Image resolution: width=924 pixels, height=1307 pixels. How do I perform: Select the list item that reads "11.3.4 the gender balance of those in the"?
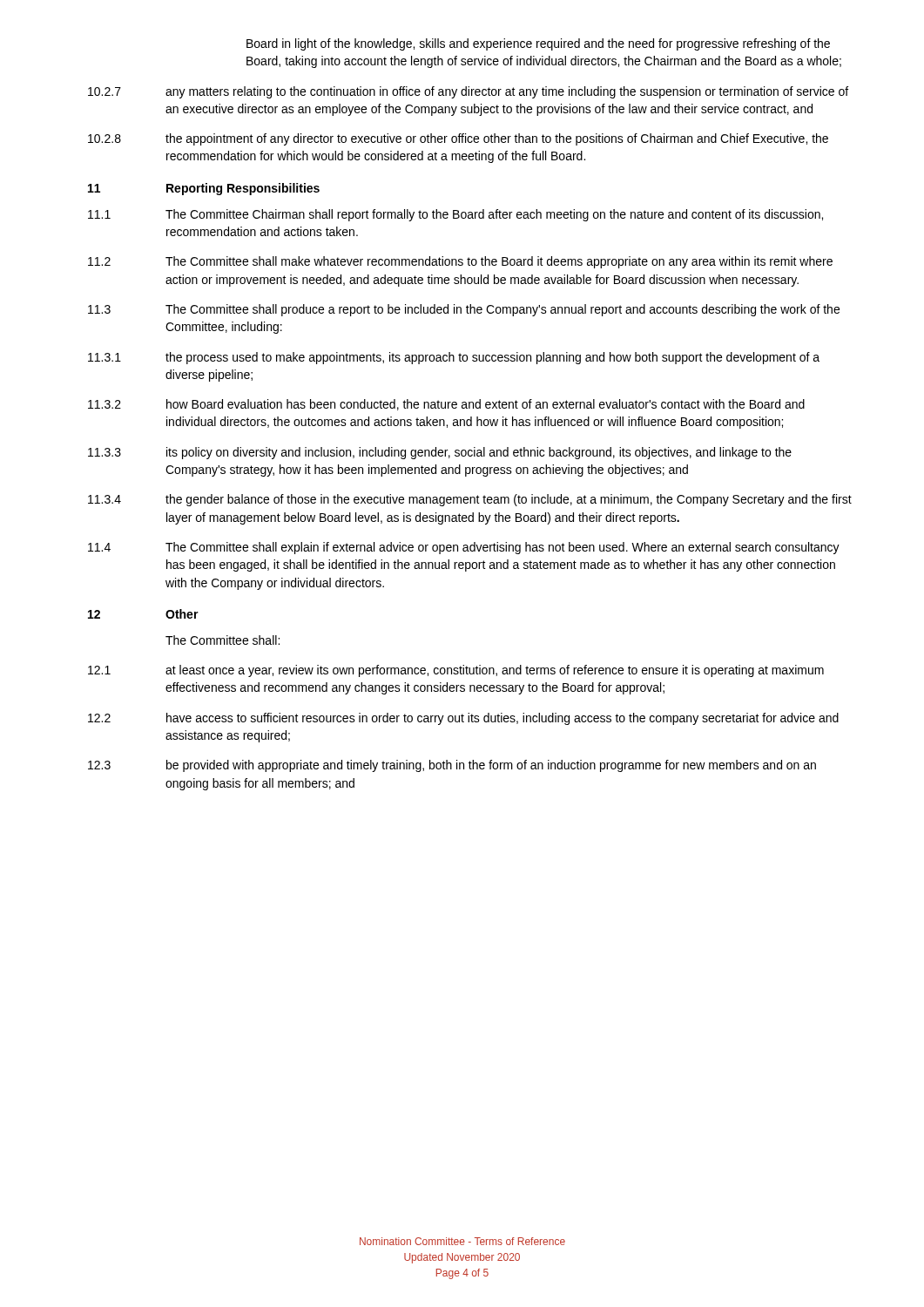tap(471, 509)
